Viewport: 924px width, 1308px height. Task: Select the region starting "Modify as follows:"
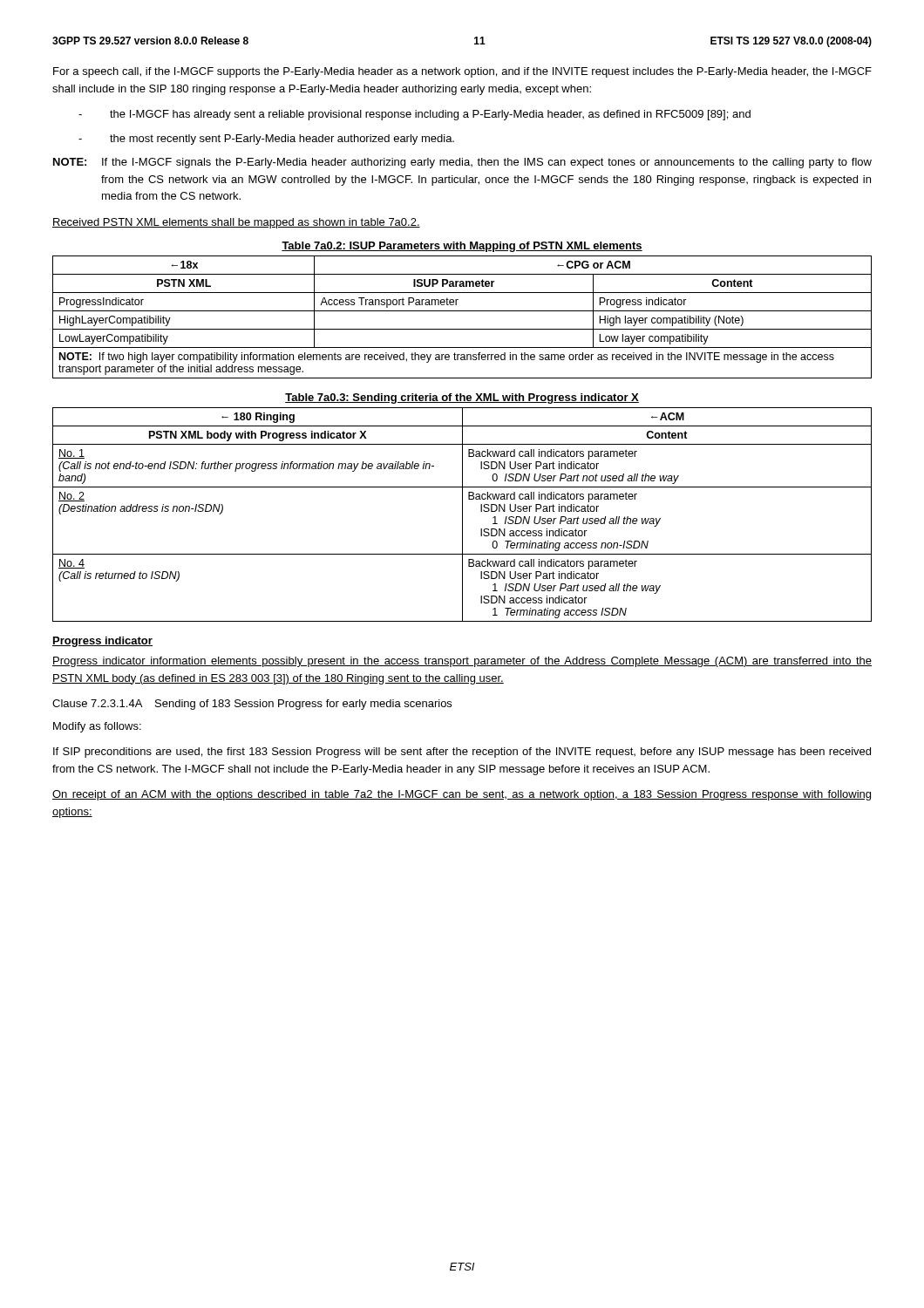tap(97, 726)
